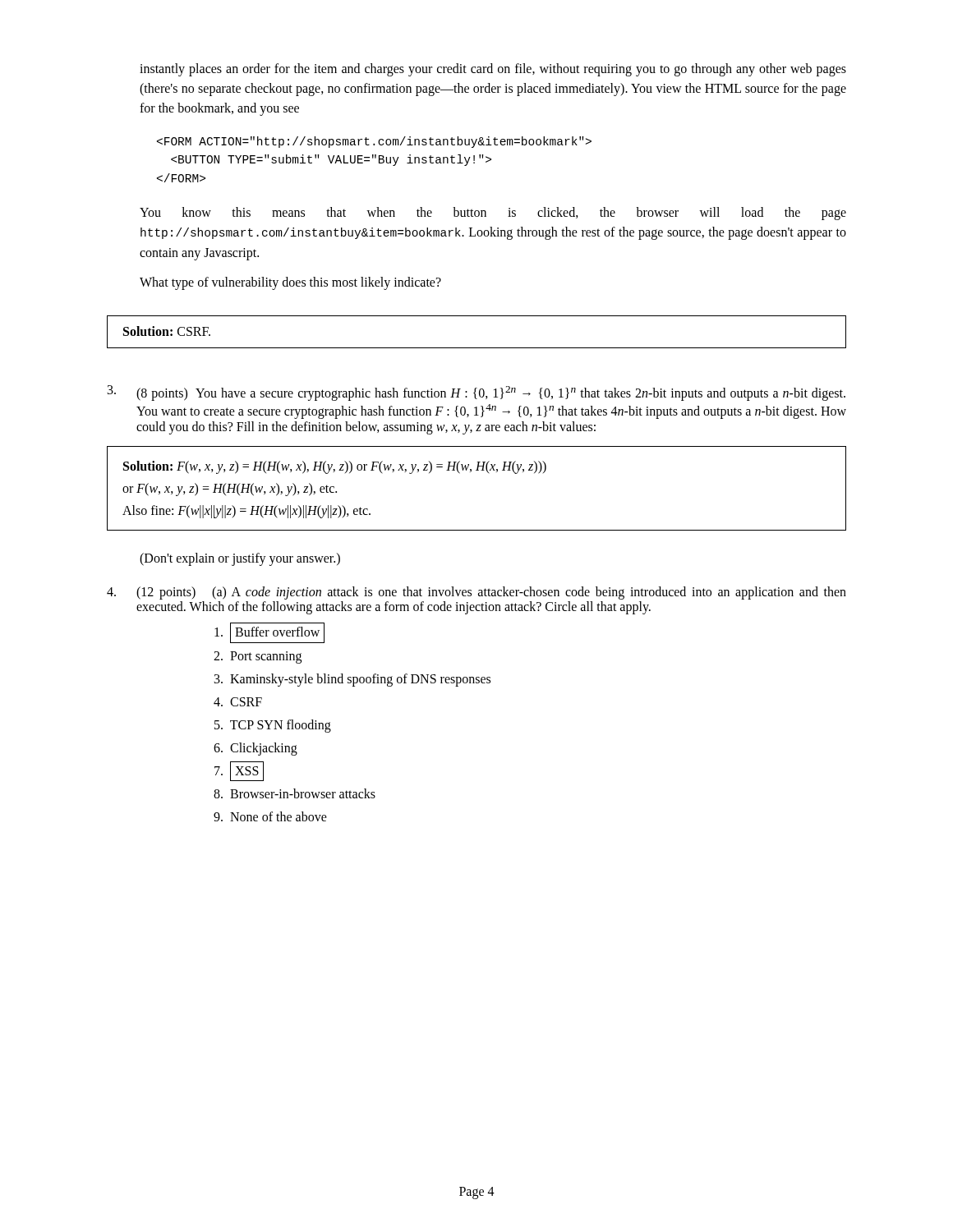Find the text that says "Solution: CSRF."
Viewport: 953px width, 1232px height.
point(476,332)
